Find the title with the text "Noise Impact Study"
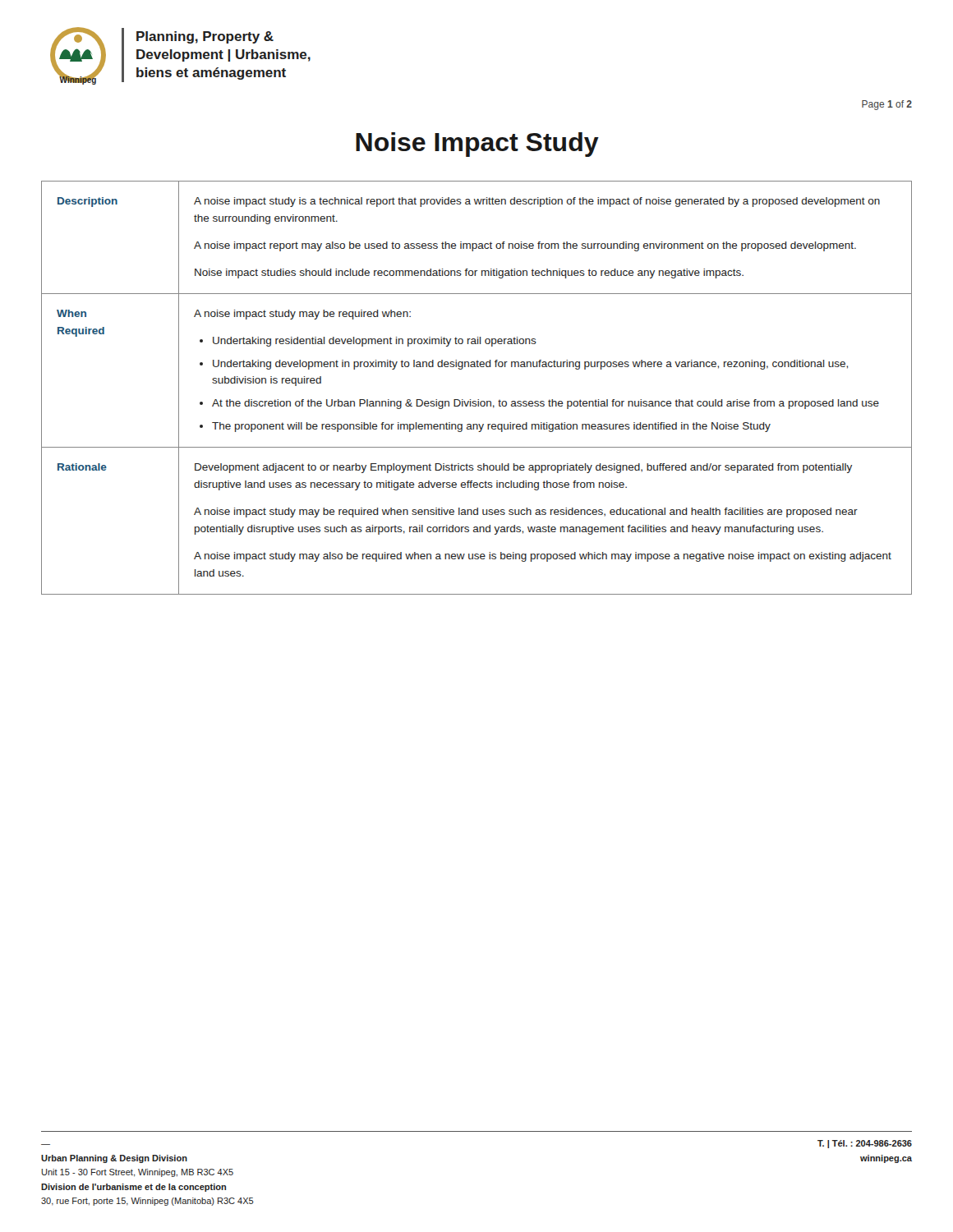 click(476, 142)
